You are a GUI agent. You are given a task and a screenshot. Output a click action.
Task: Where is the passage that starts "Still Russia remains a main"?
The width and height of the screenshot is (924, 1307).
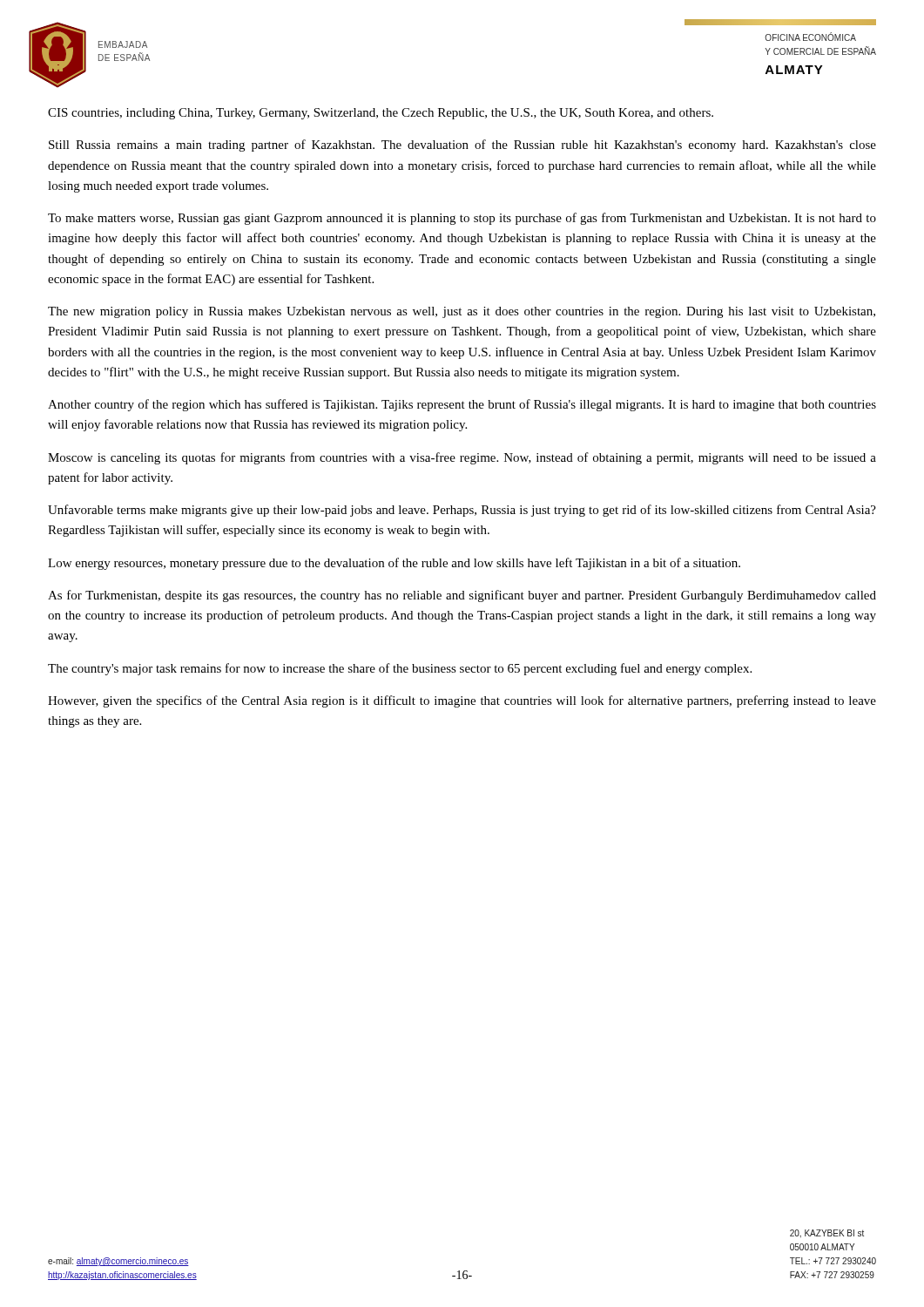[462, 165]
